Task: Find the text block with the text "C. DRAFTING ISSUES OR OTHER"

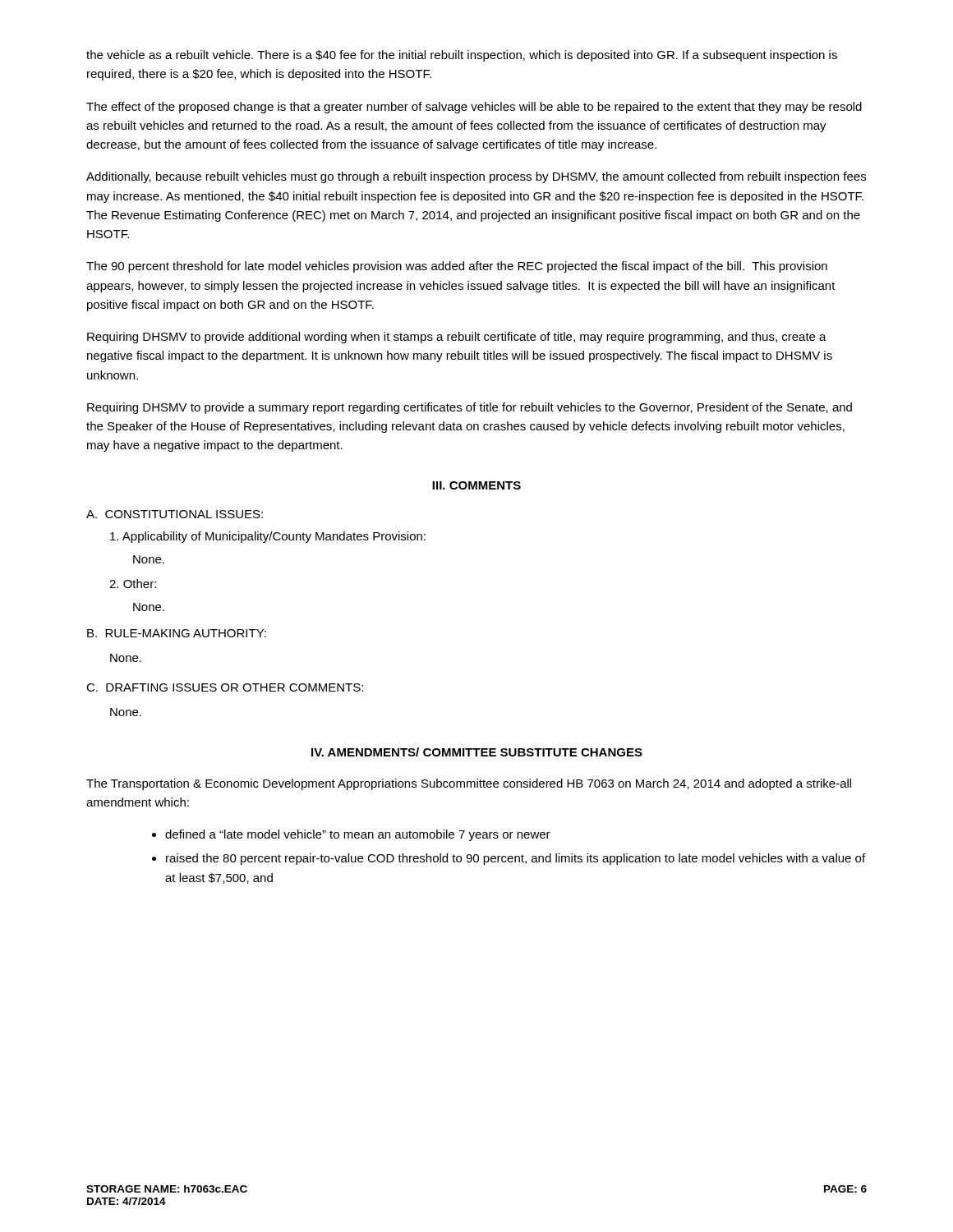Action: (225, 687)
